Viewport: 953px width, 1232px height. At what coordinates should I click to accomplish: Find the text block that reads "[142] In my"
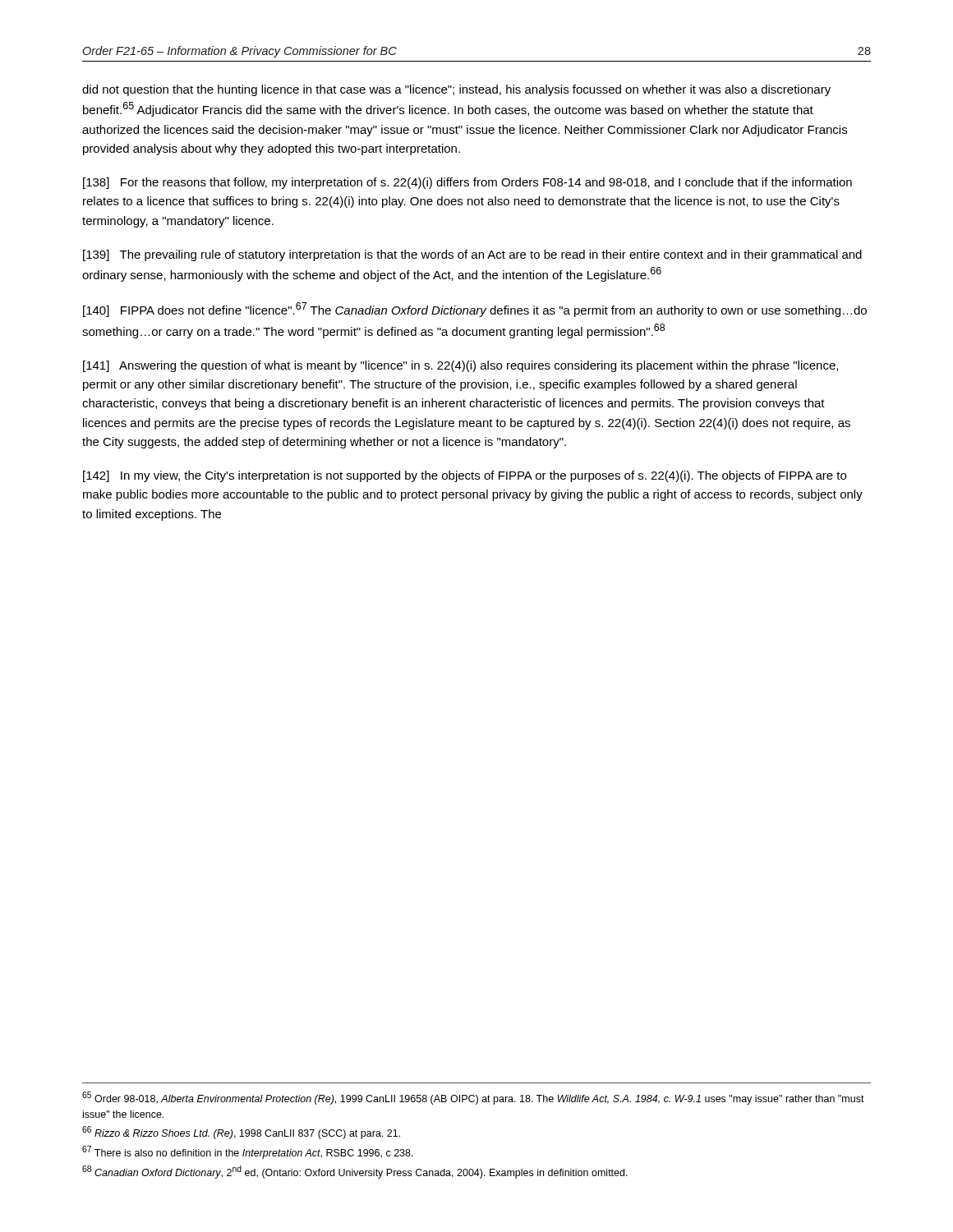472,494
